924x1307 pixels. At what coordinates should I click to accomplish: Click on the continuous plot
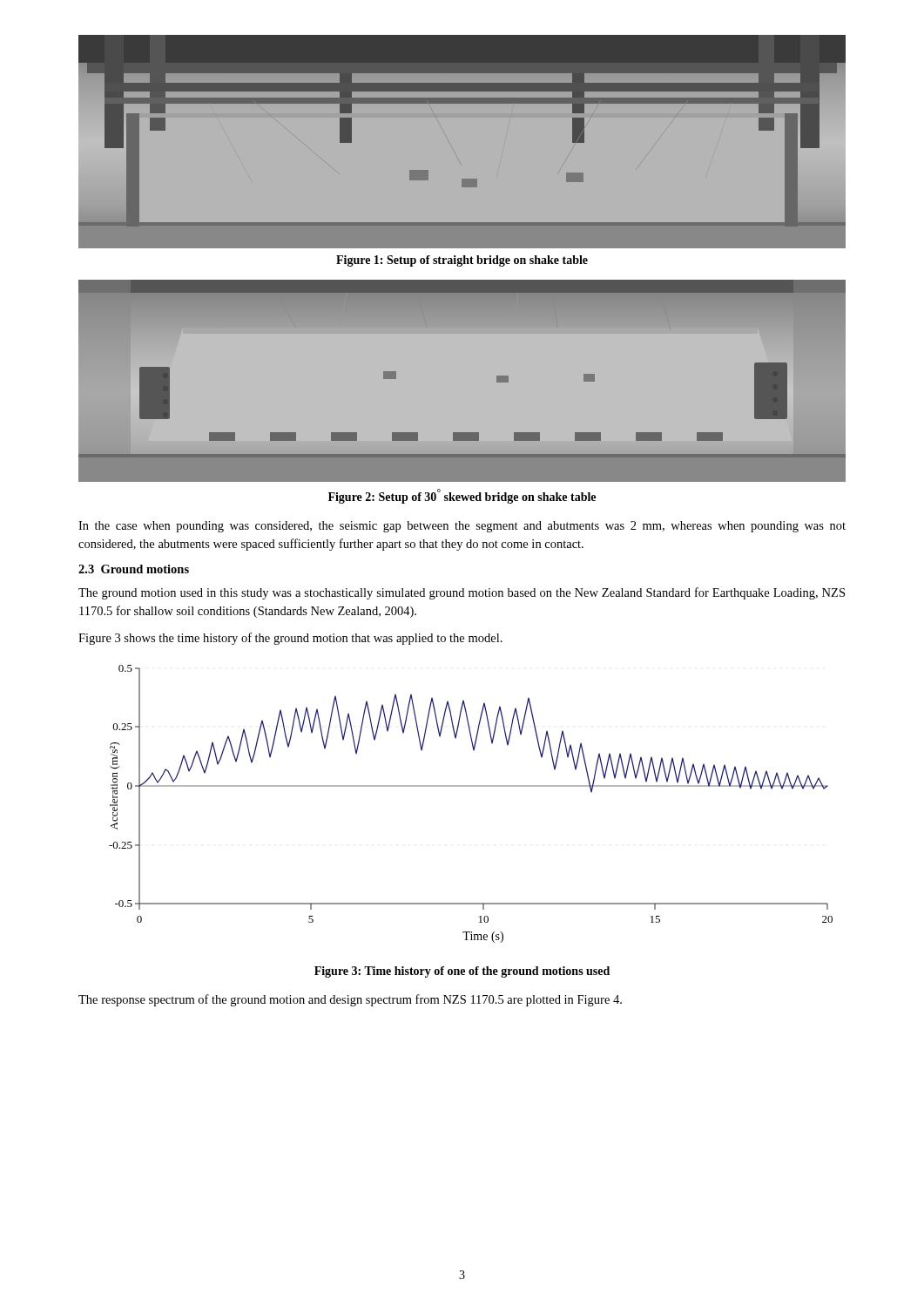click(x=462, y=809)
